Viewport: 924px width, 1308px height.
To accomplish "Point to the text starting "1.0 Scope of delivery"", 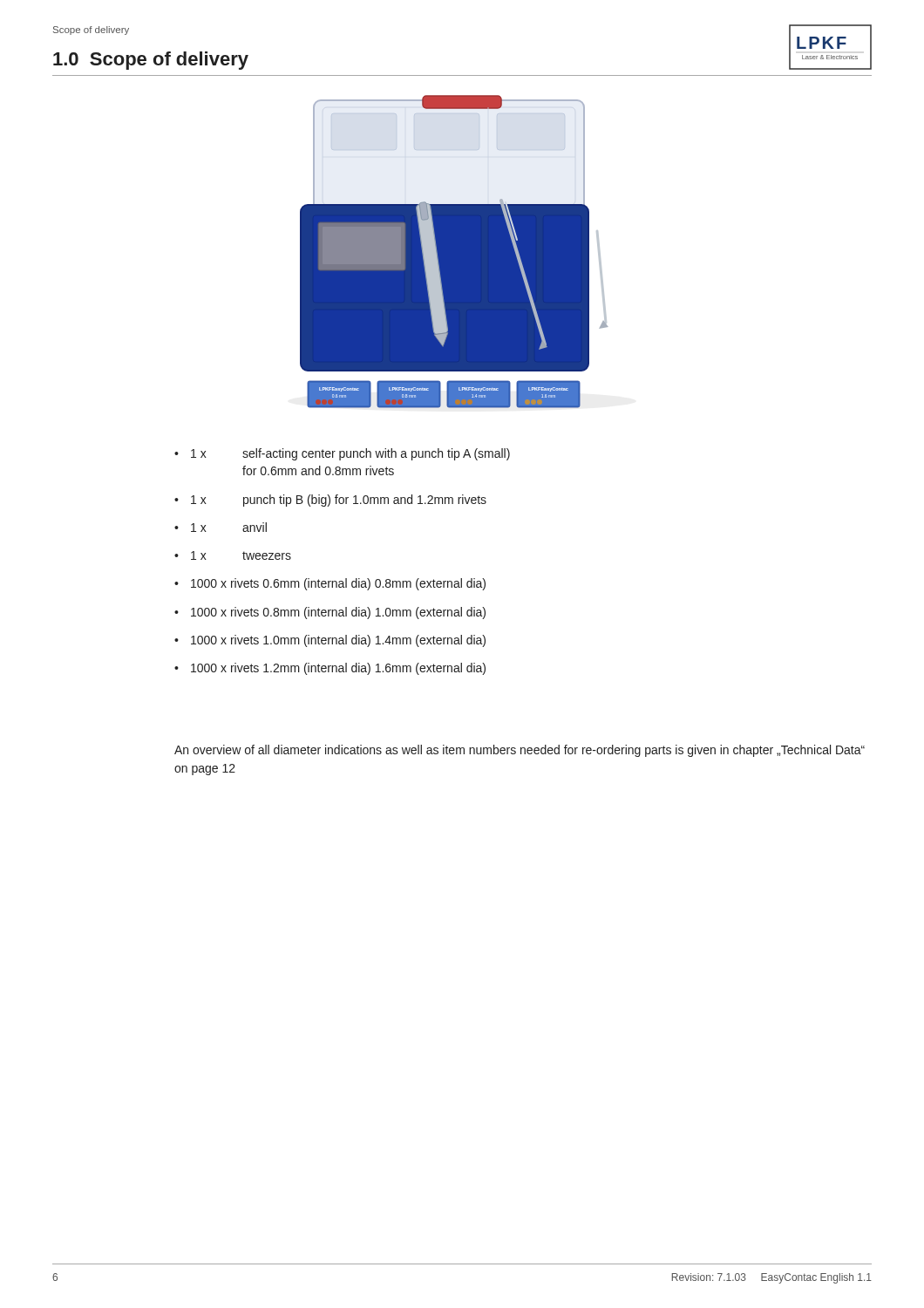I will click(150, 59).
